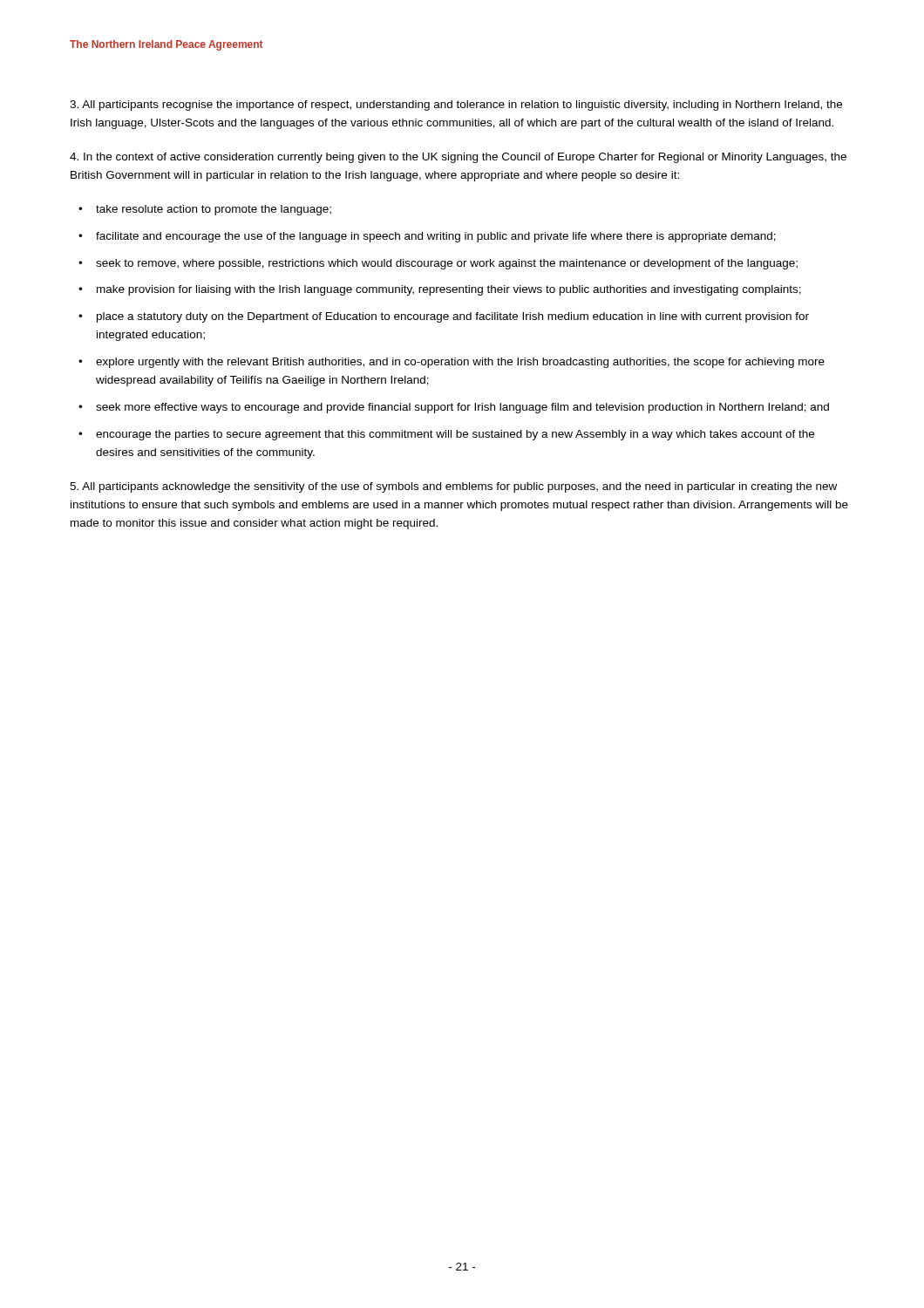Point to the block starting "seek more effective ways to encourage"
Image resolution: width=924 pixels, height=1308 pixels.
click(x=463, y=407)
